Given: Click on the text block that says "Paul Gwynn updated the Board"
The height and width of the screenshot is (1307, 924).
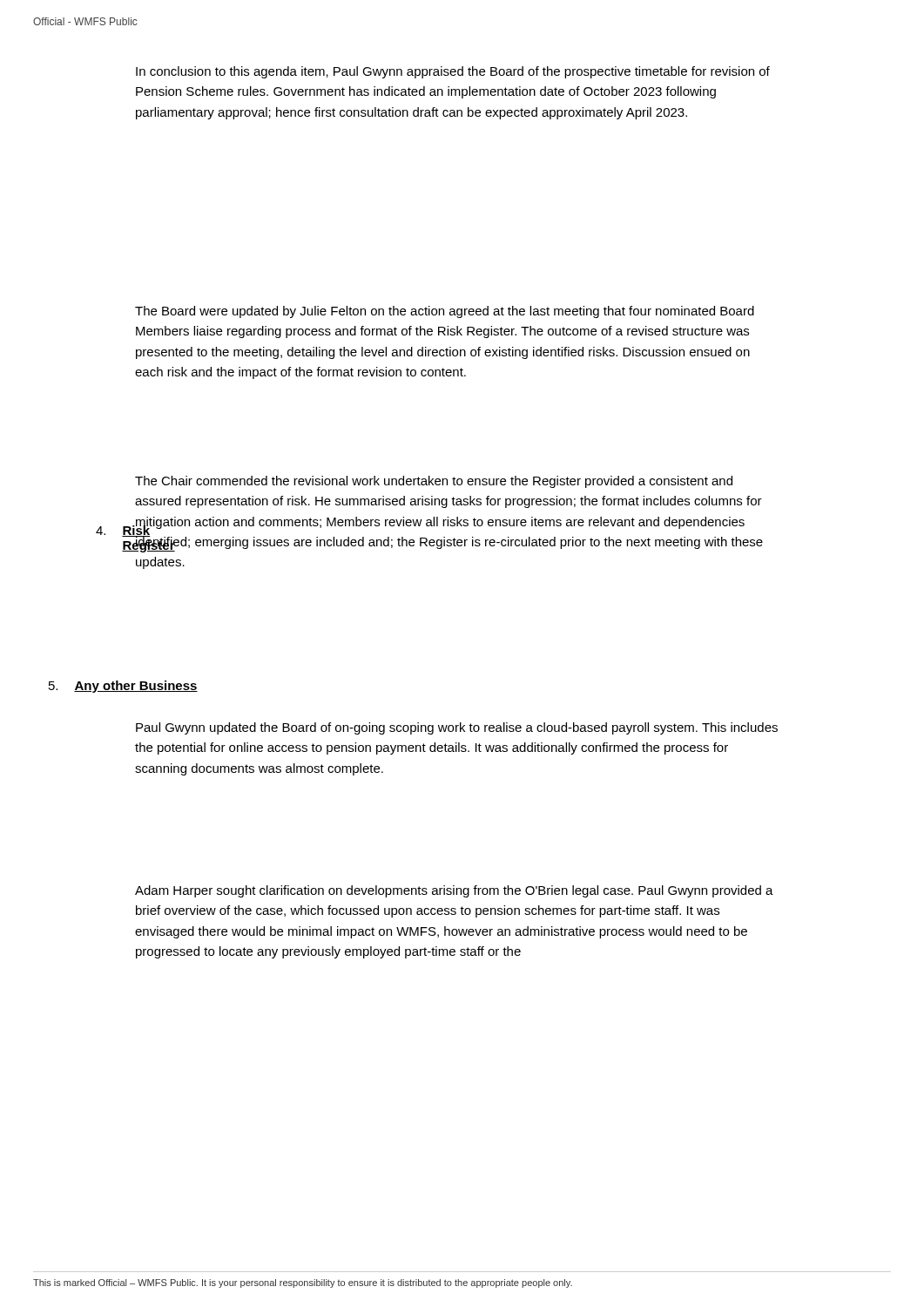Looking at the screenshot, I should click(457, 747).
